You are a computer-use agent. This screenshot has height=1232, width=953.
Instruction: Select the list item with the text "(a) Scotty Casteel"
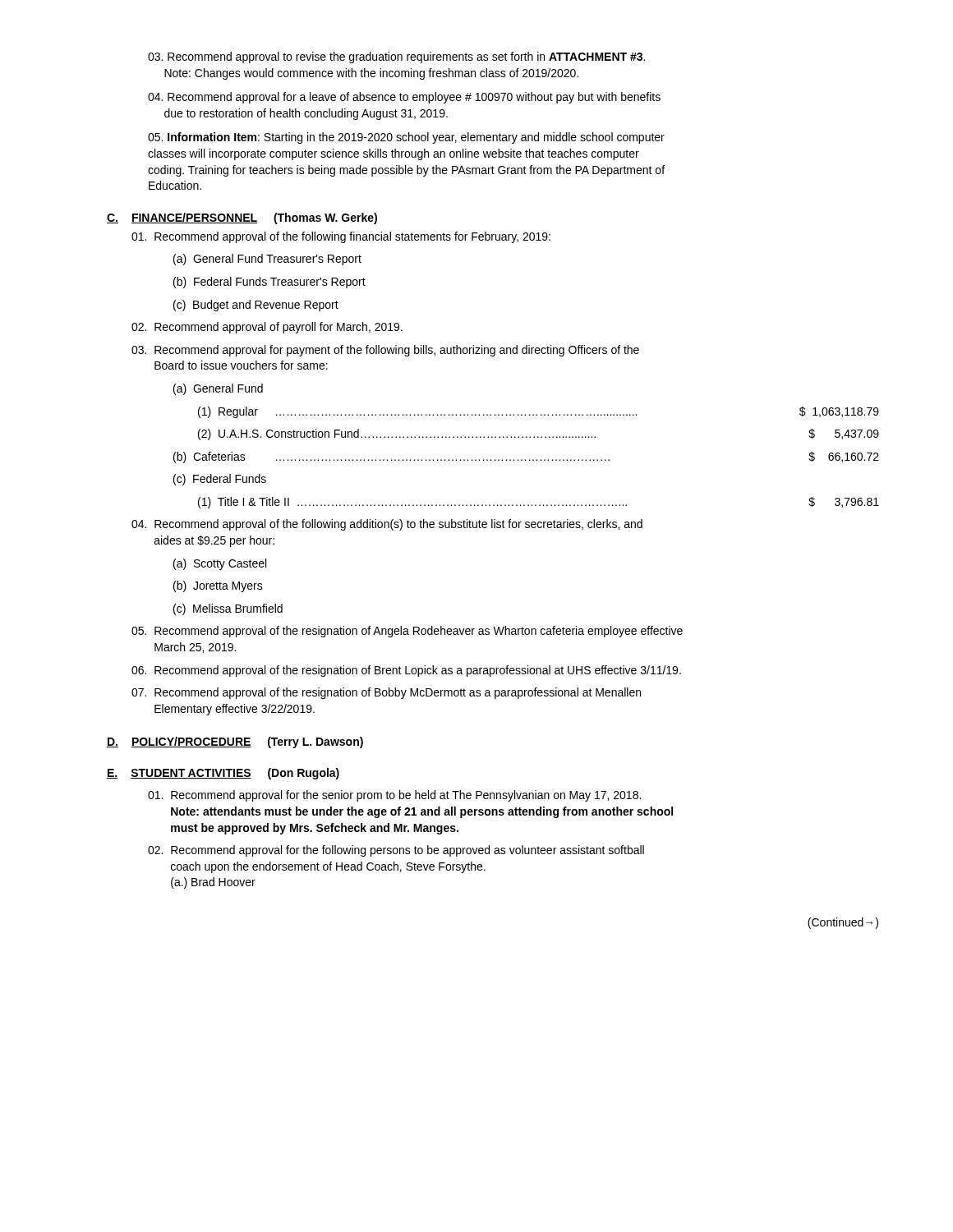(220, 563)
